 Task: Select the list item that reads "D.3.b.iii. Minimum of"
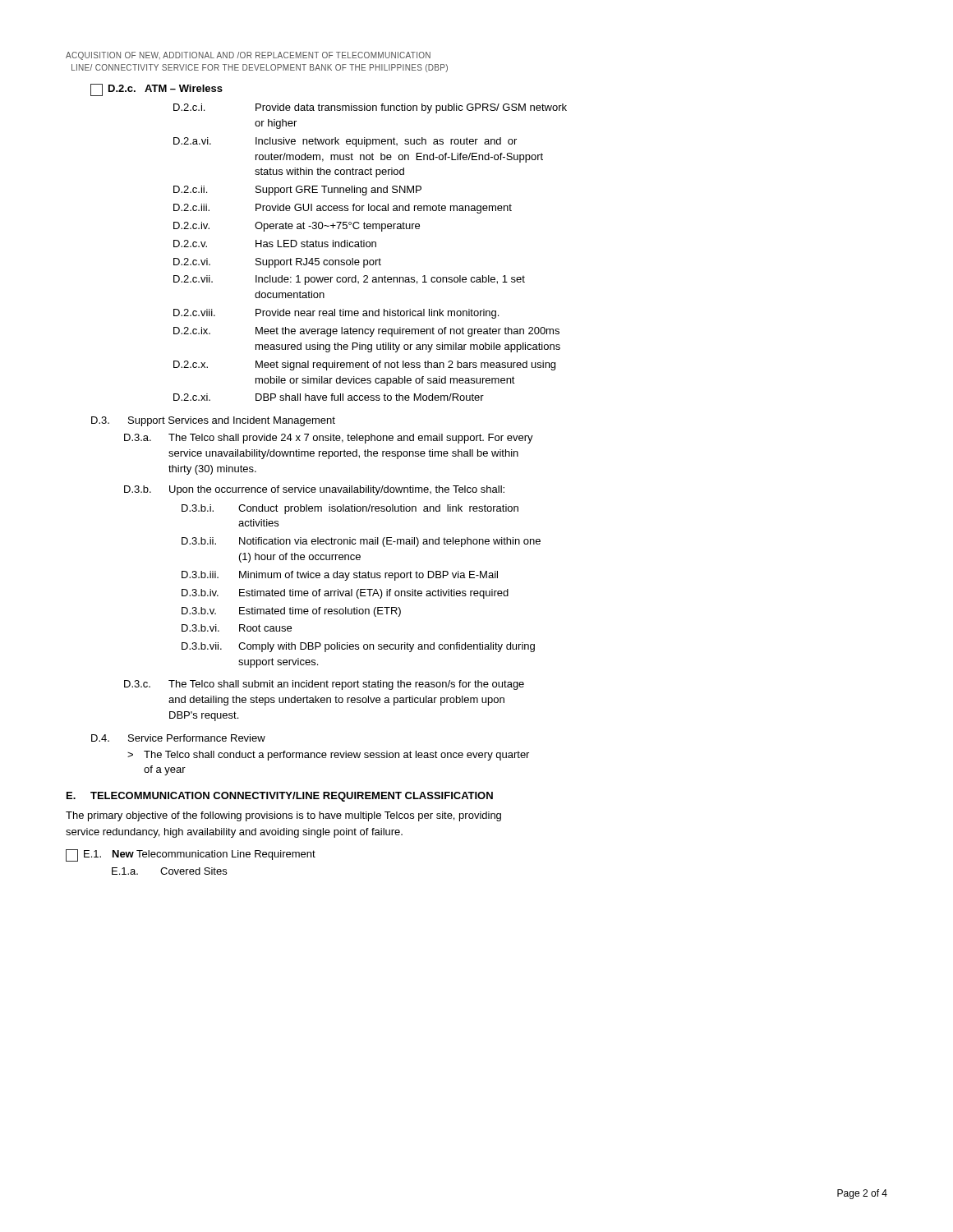point(340,575)
